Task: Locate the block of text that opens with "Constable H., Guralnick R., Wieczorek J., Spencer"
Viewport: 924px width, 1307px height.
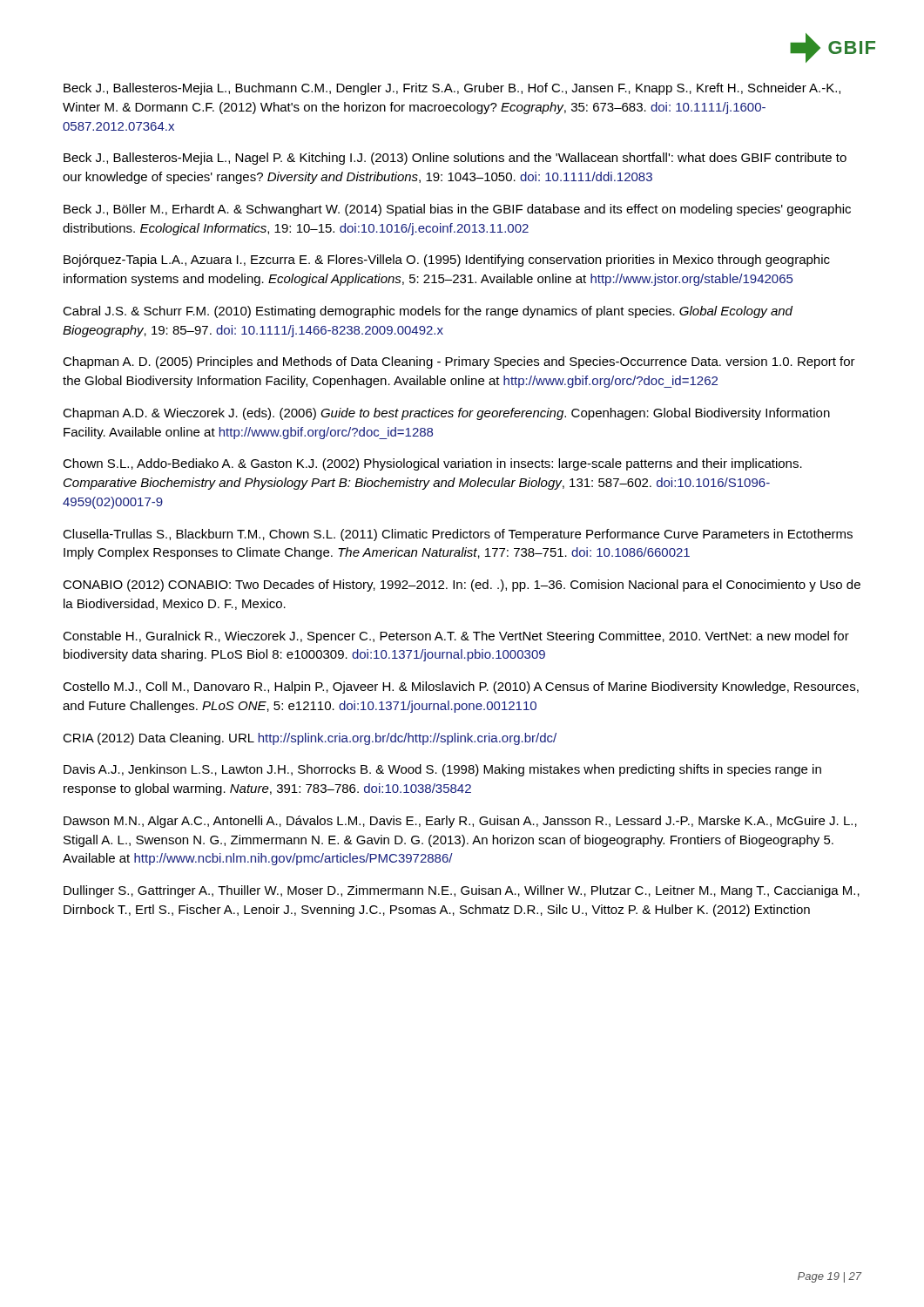Action: click(456, 645)
